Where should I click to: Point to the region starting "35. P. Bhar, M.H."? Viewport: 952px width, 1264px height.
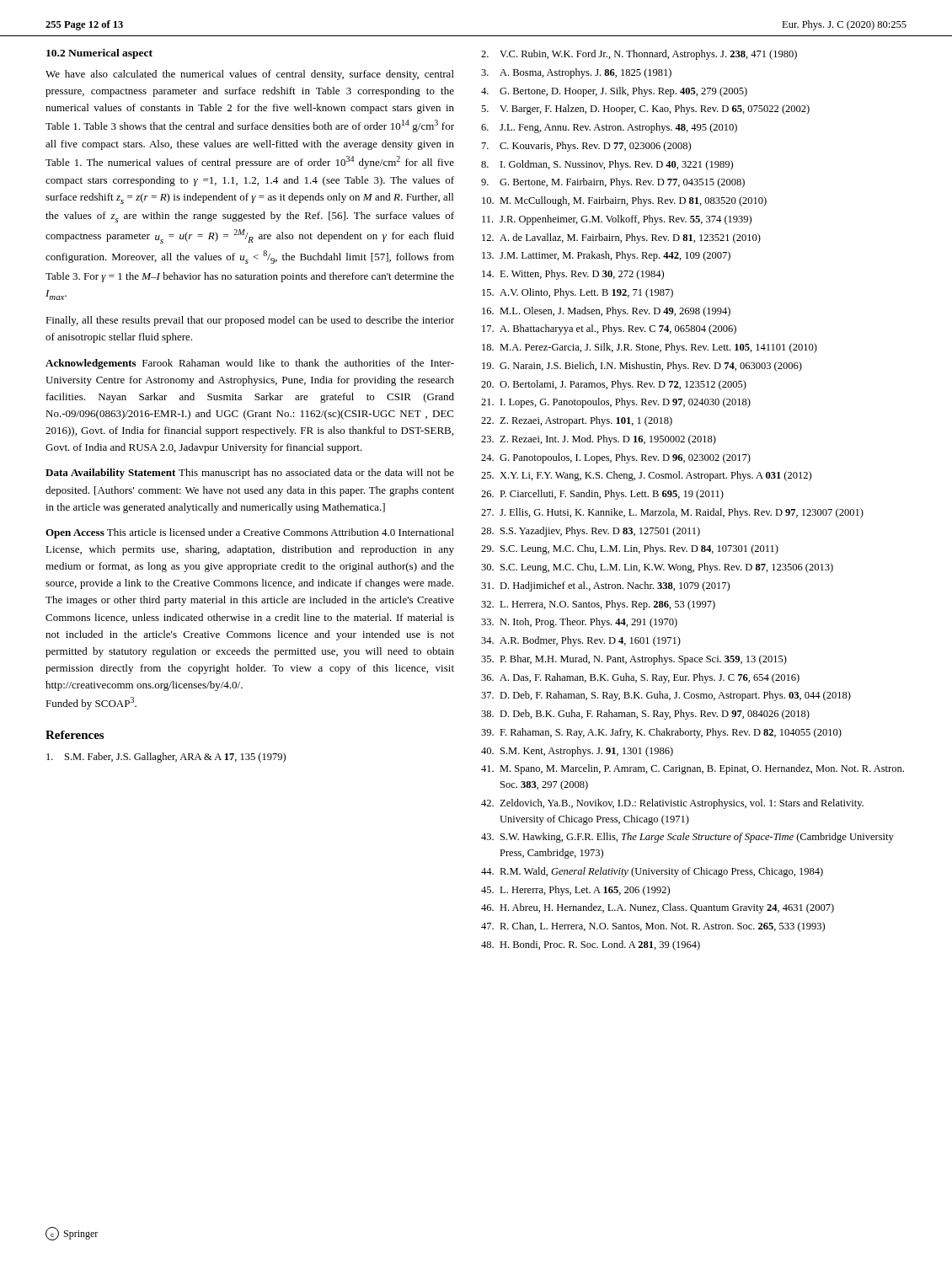pos(694,659)
